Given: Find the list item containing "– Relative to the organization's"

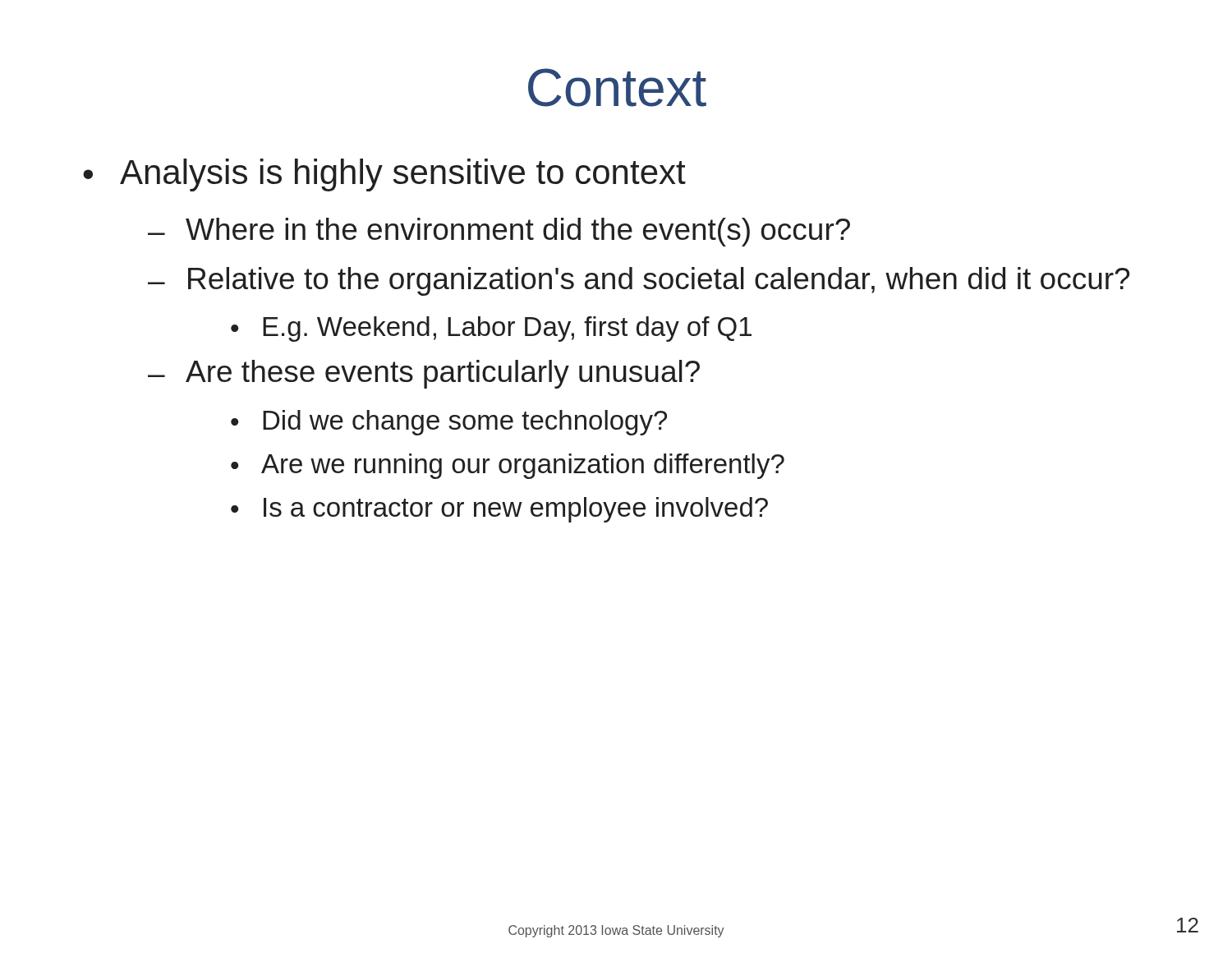Looking at the screenshot, I should point(639,280).
